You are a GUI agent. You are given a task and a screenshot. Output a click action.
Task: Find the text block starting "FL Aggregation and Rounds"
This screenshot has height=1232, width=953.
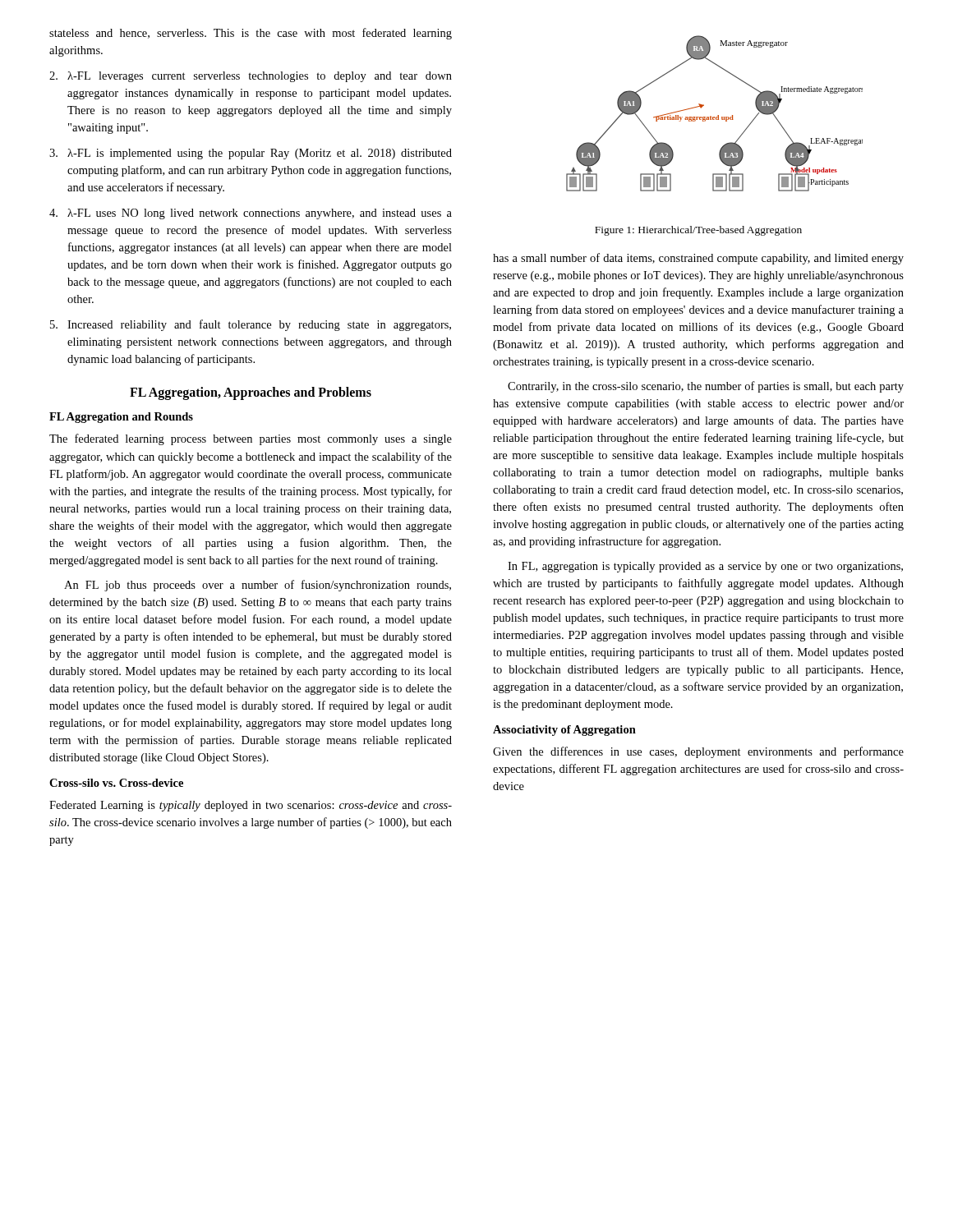click(121, 417)
